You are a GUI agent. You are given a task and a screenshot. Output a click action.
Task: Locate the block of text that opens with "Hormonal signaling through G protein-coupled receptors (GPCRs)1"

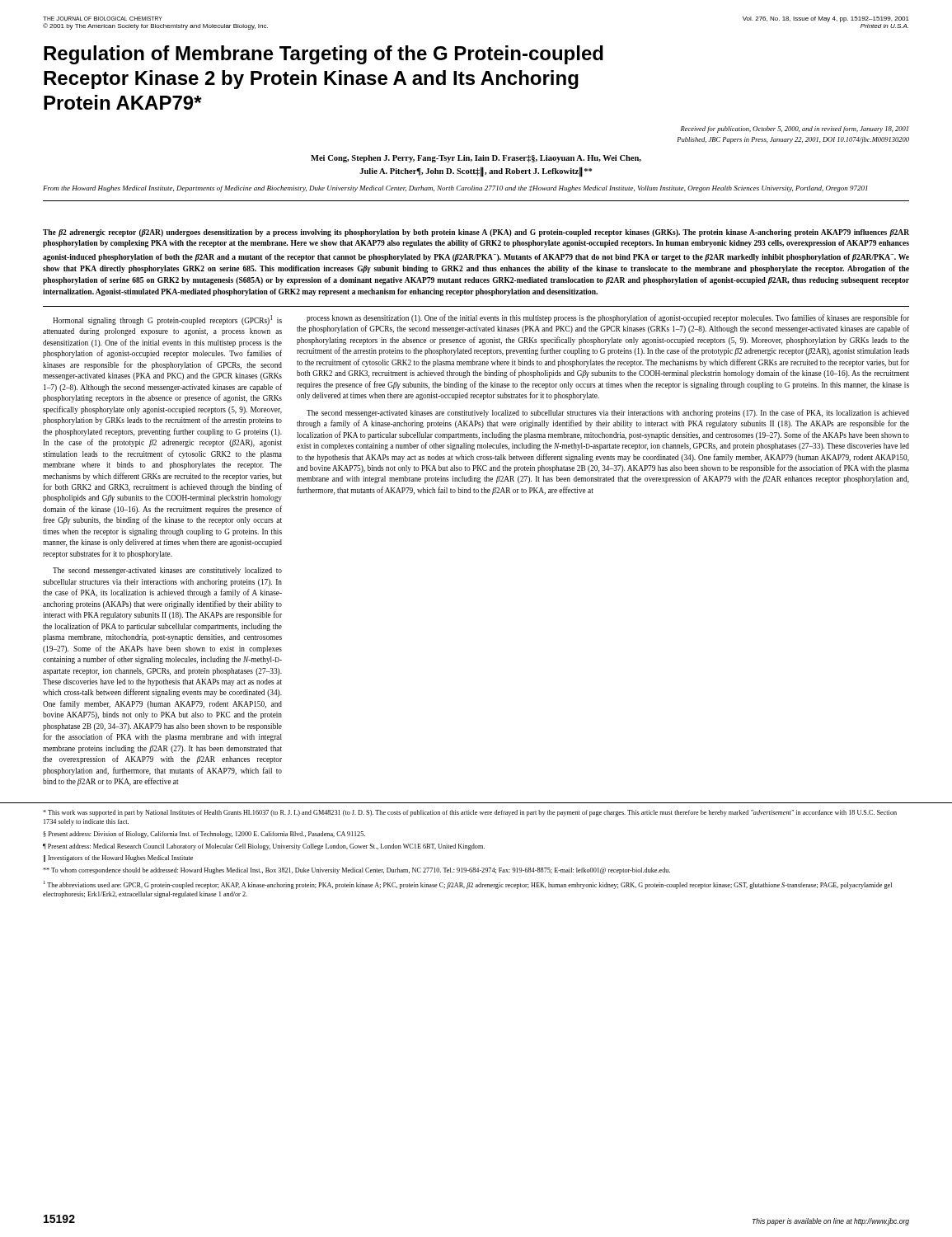point(162,551)
